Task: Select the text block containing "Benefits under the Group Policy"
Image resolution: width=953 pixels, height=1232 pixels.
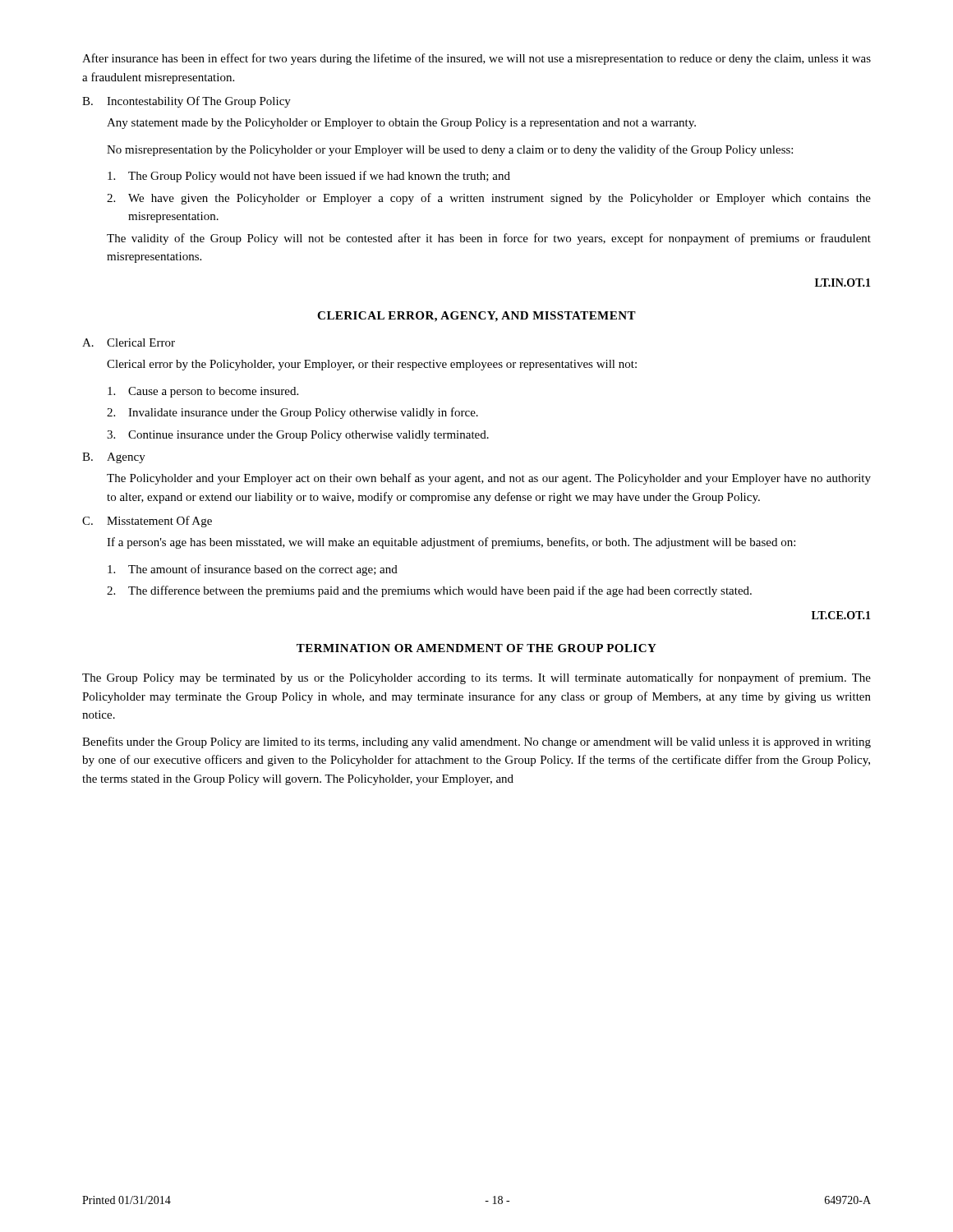Action: [476, 760]
